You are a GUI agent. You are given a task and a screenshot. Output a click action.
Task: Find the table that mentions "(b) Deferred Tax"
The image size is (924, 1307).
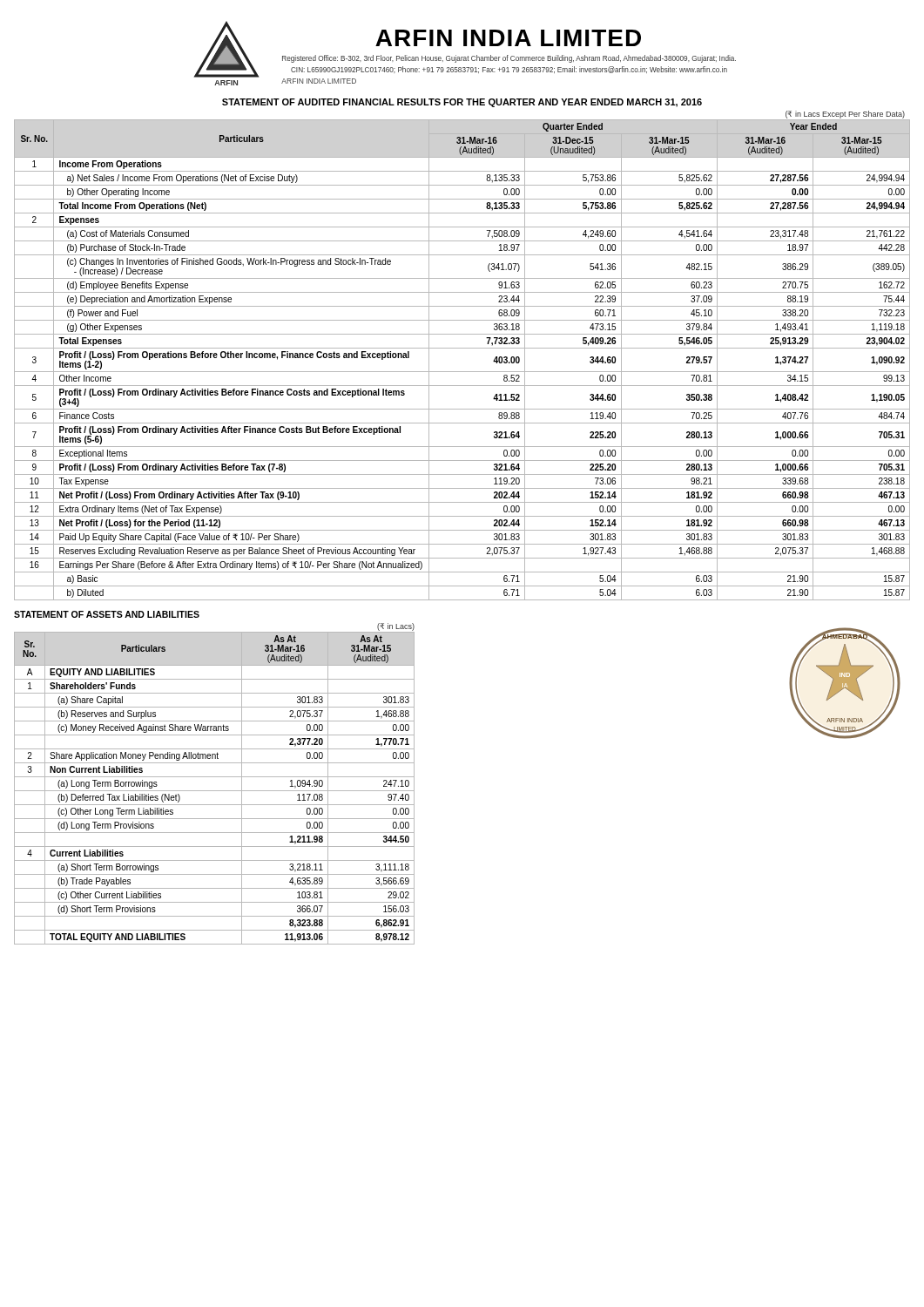[x=214, y=788]
